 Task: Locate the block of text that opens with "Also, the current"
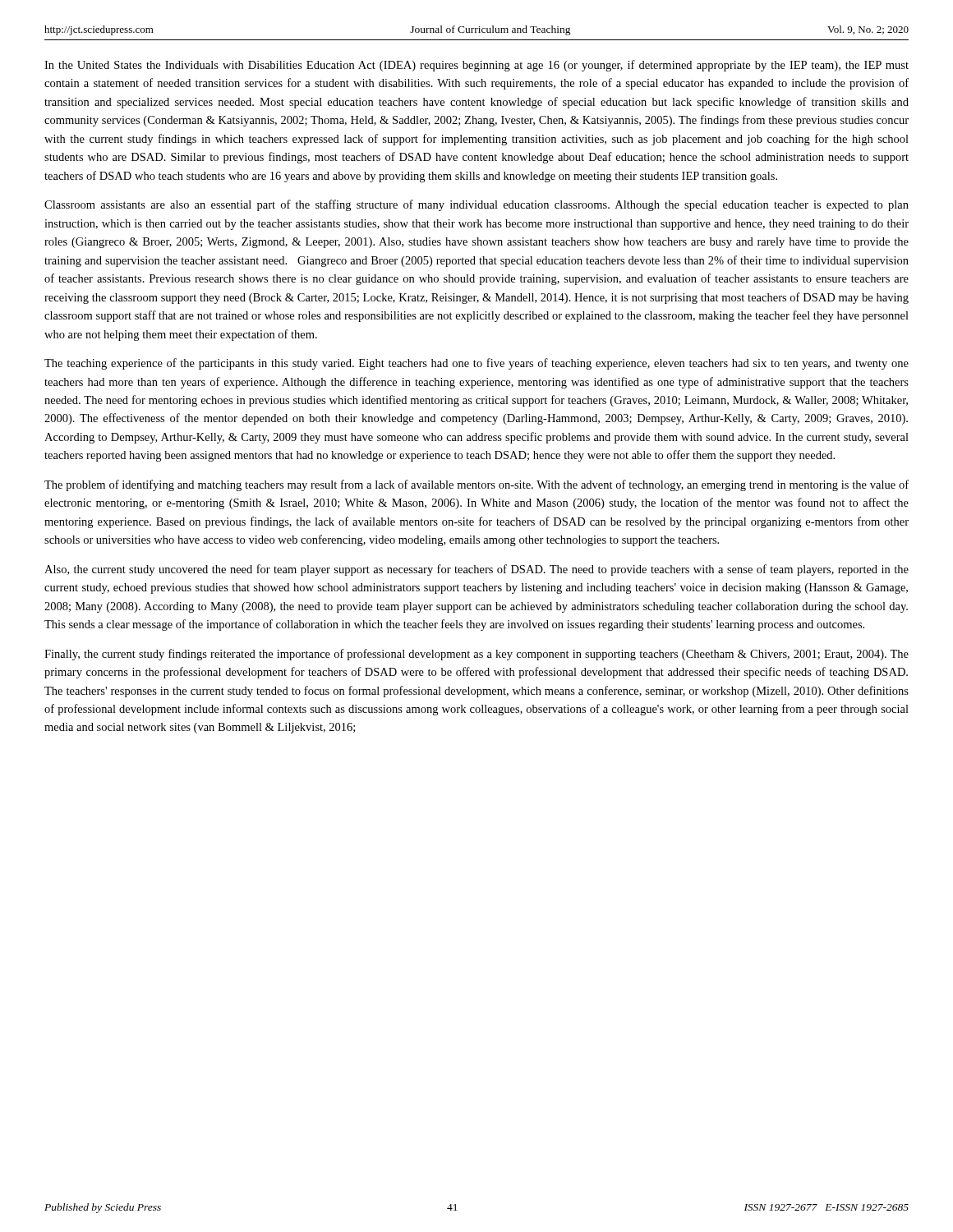coord(476,597)
